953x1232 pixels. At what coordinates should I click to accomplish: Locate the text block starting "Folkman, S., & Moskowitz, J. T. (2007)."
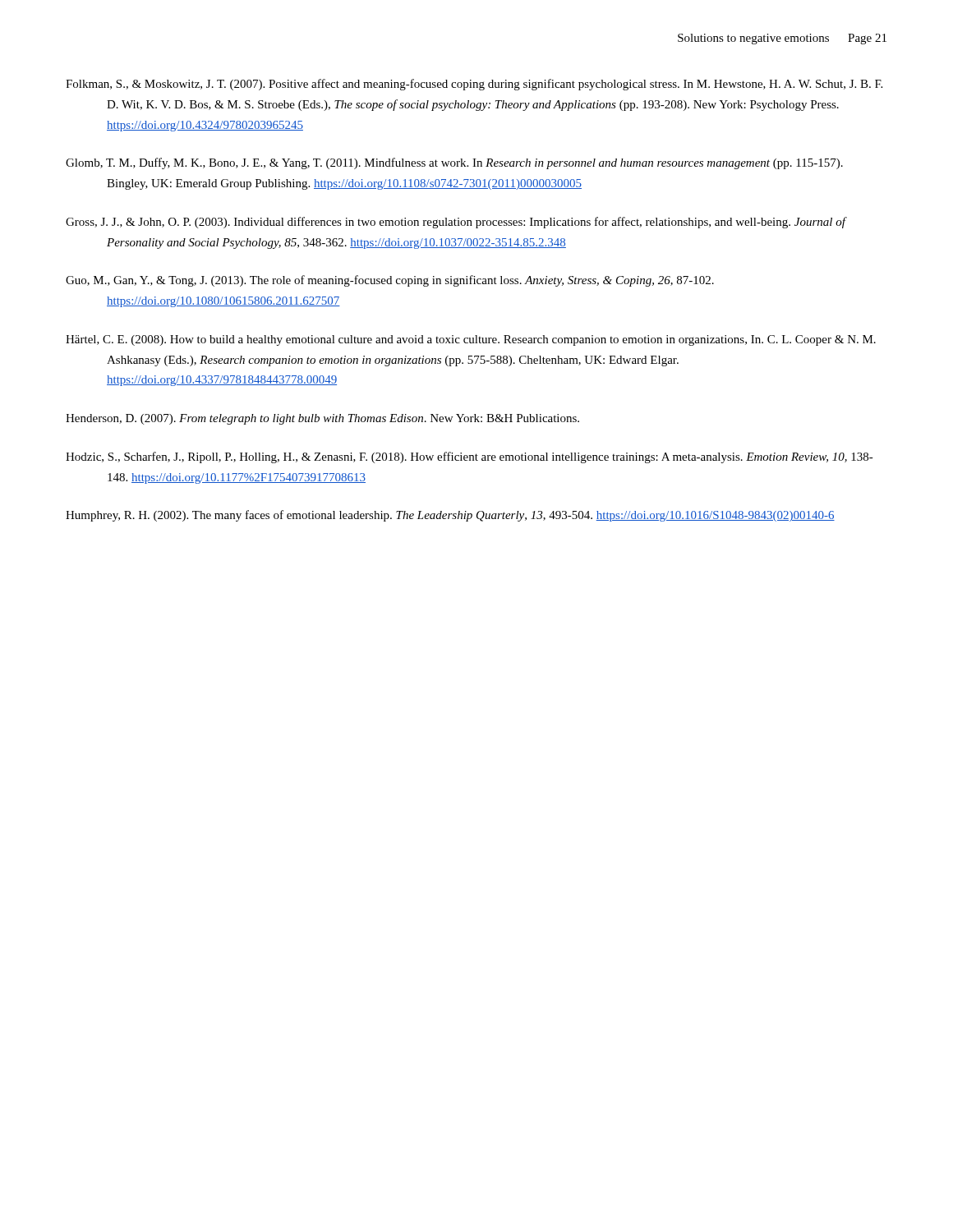click(475, 104)
